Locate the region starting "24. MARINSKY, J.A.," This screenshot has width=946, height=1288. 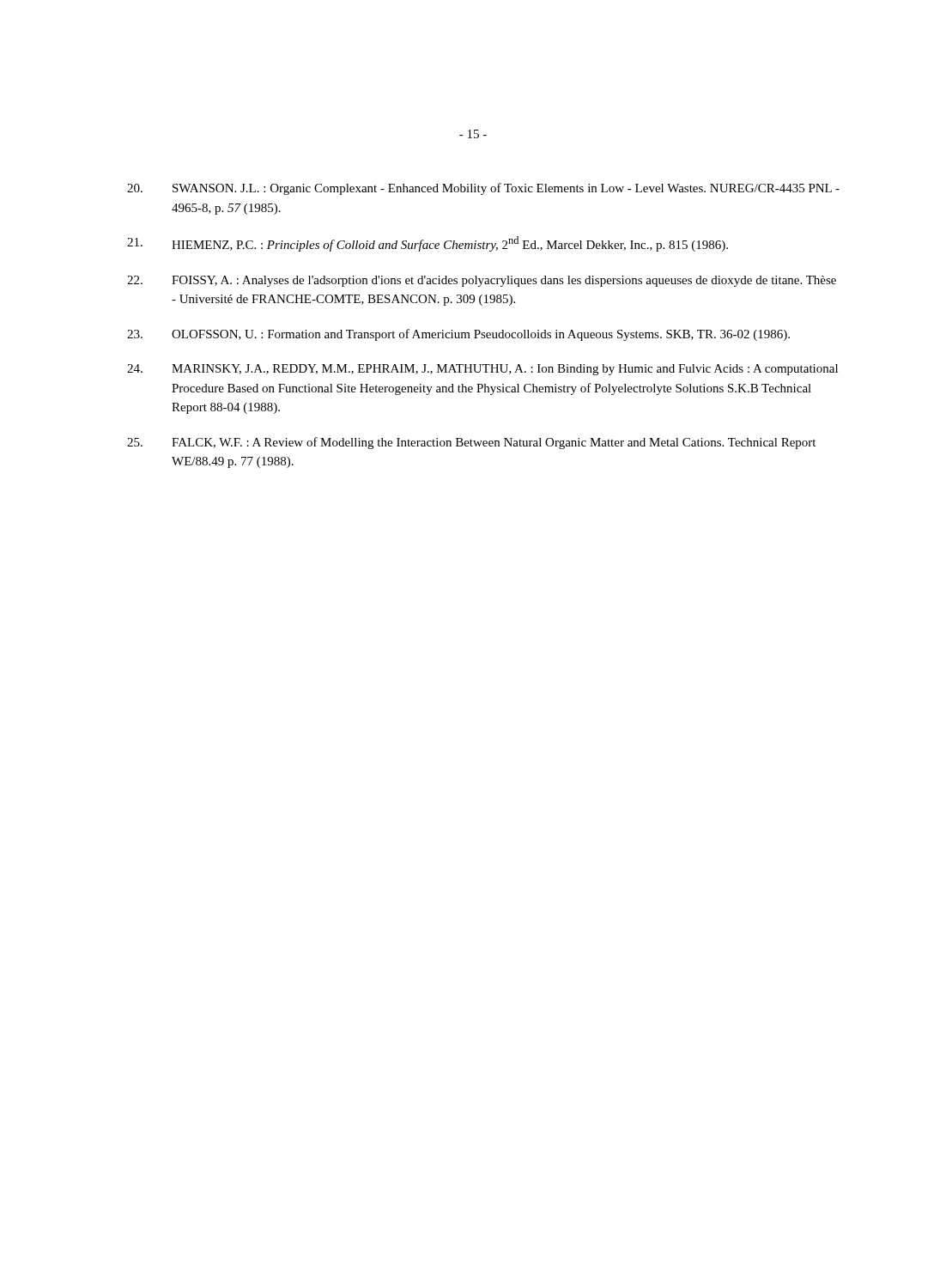pyautogui.click(x=485, y=388)
